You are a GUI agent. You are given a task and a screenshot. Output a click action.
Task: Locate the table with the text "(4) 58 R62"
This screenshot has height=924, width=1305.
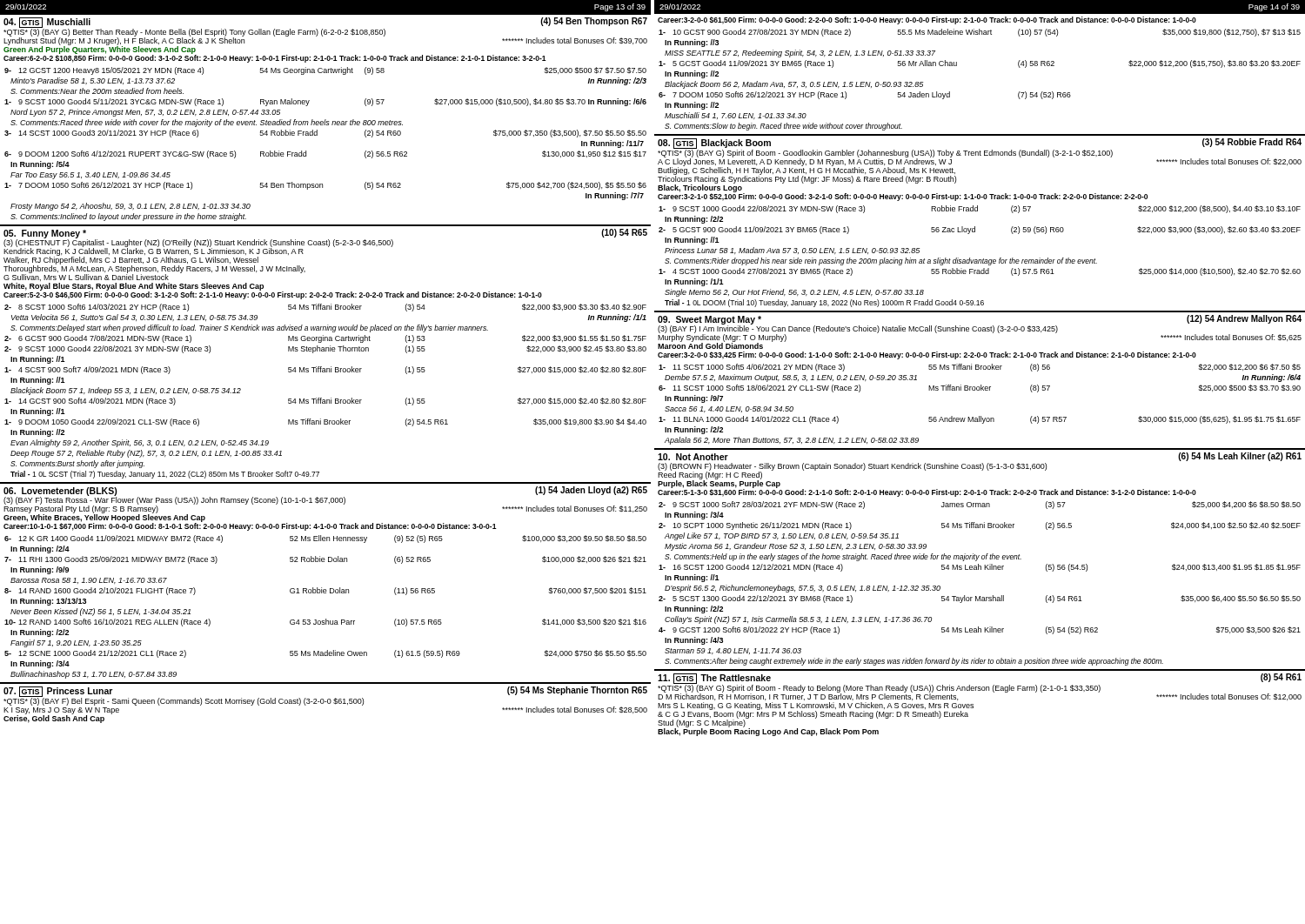point(980,79)
